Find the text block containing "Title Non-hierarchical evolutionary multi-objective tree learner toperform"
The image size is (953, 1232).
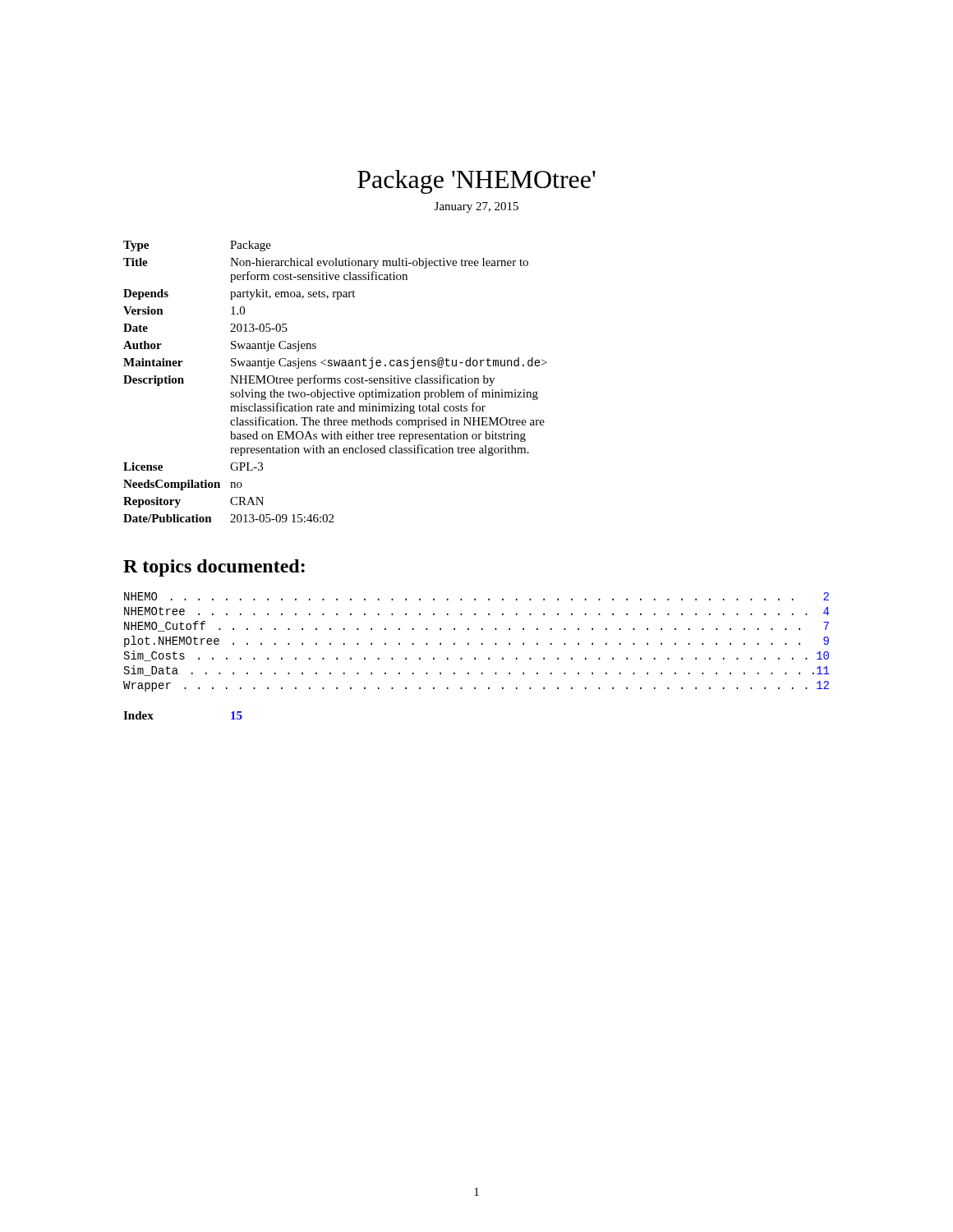(x=476, y=269)
